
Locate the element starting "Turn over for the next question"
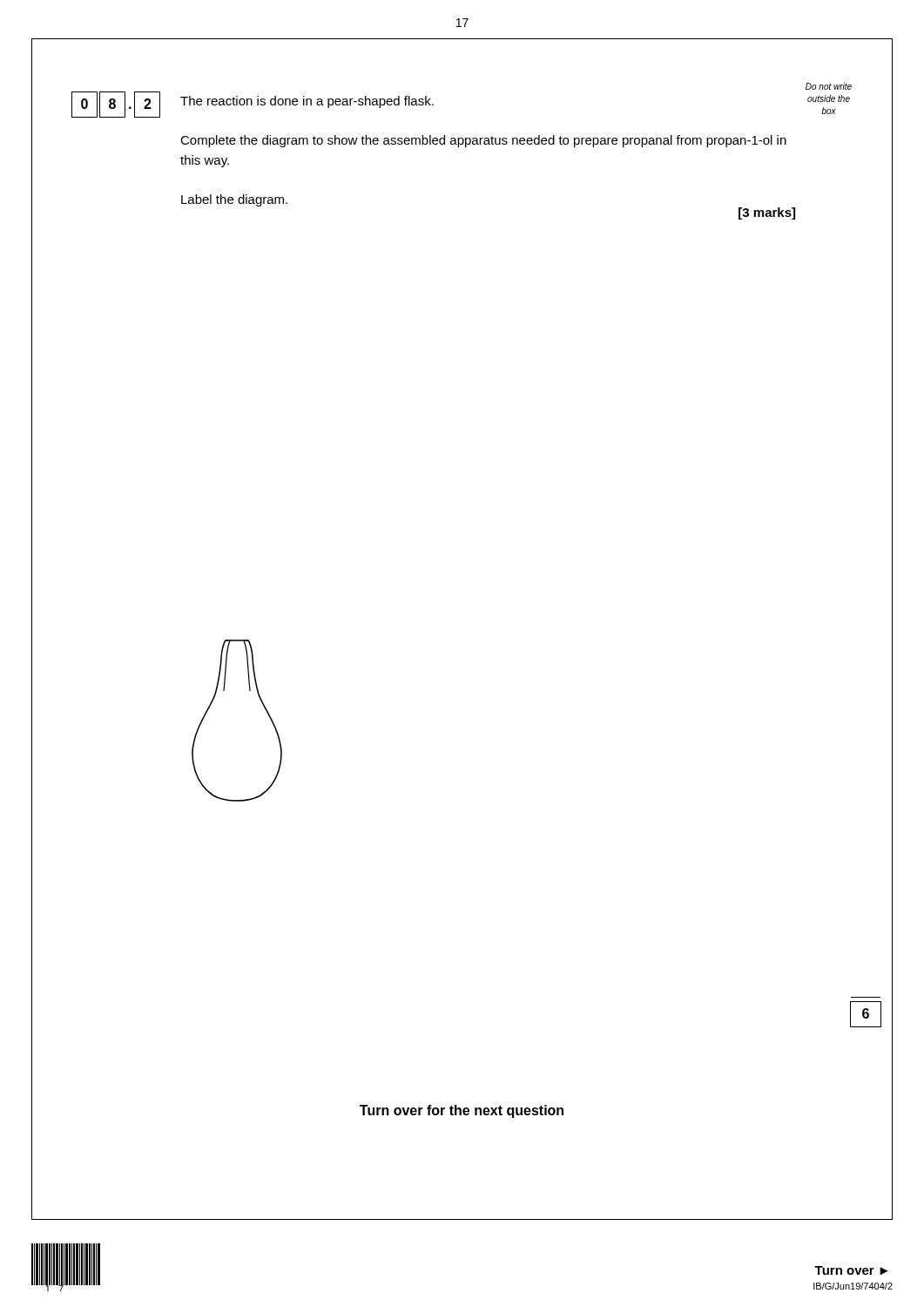pyautogui.click(x=462, y=1110)
